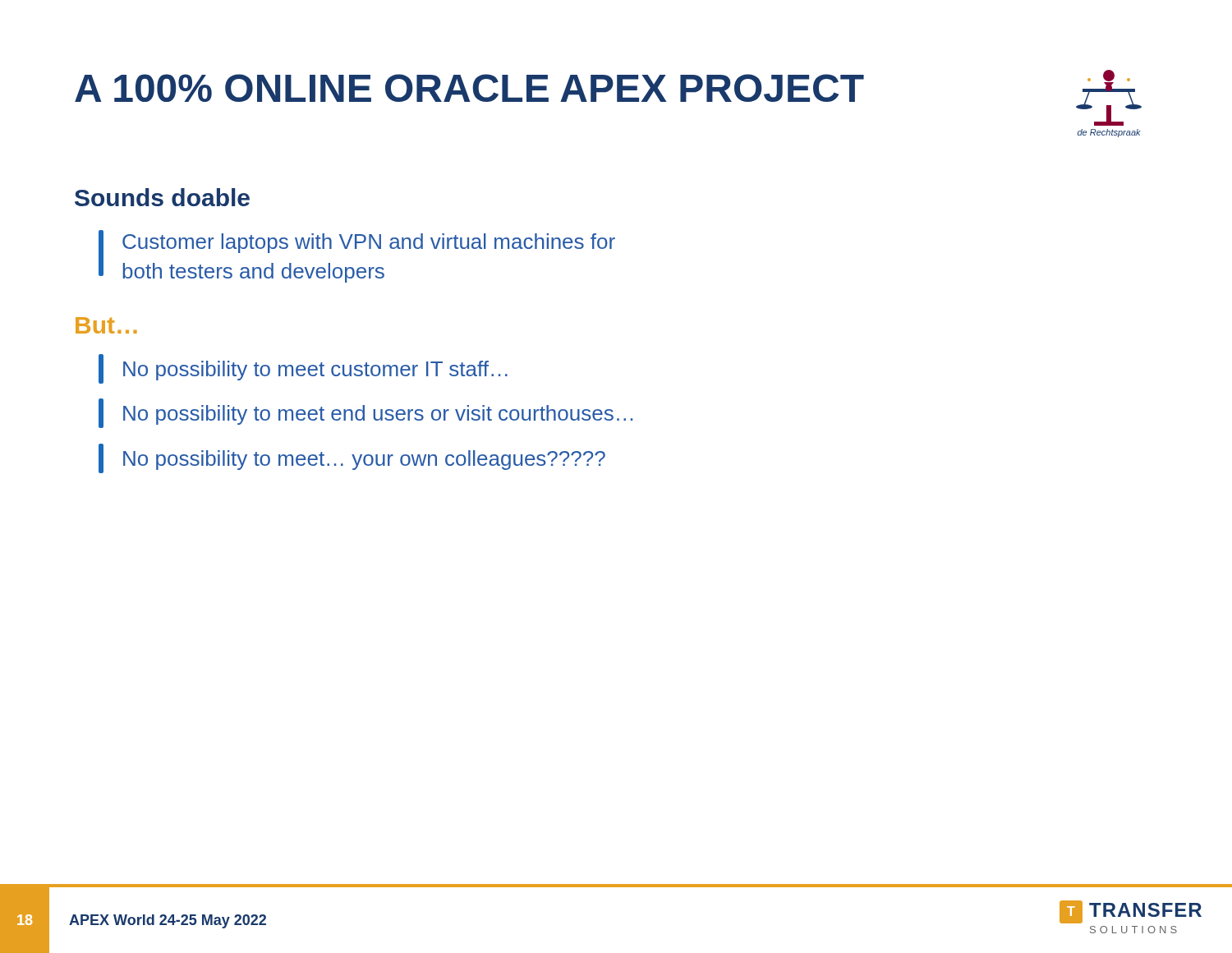Screen dimensions: 953x1232
Task: Locate the list item containing "No possibility to meet end users or visit"
Action: pyautogui.click(x=367, y=414)
